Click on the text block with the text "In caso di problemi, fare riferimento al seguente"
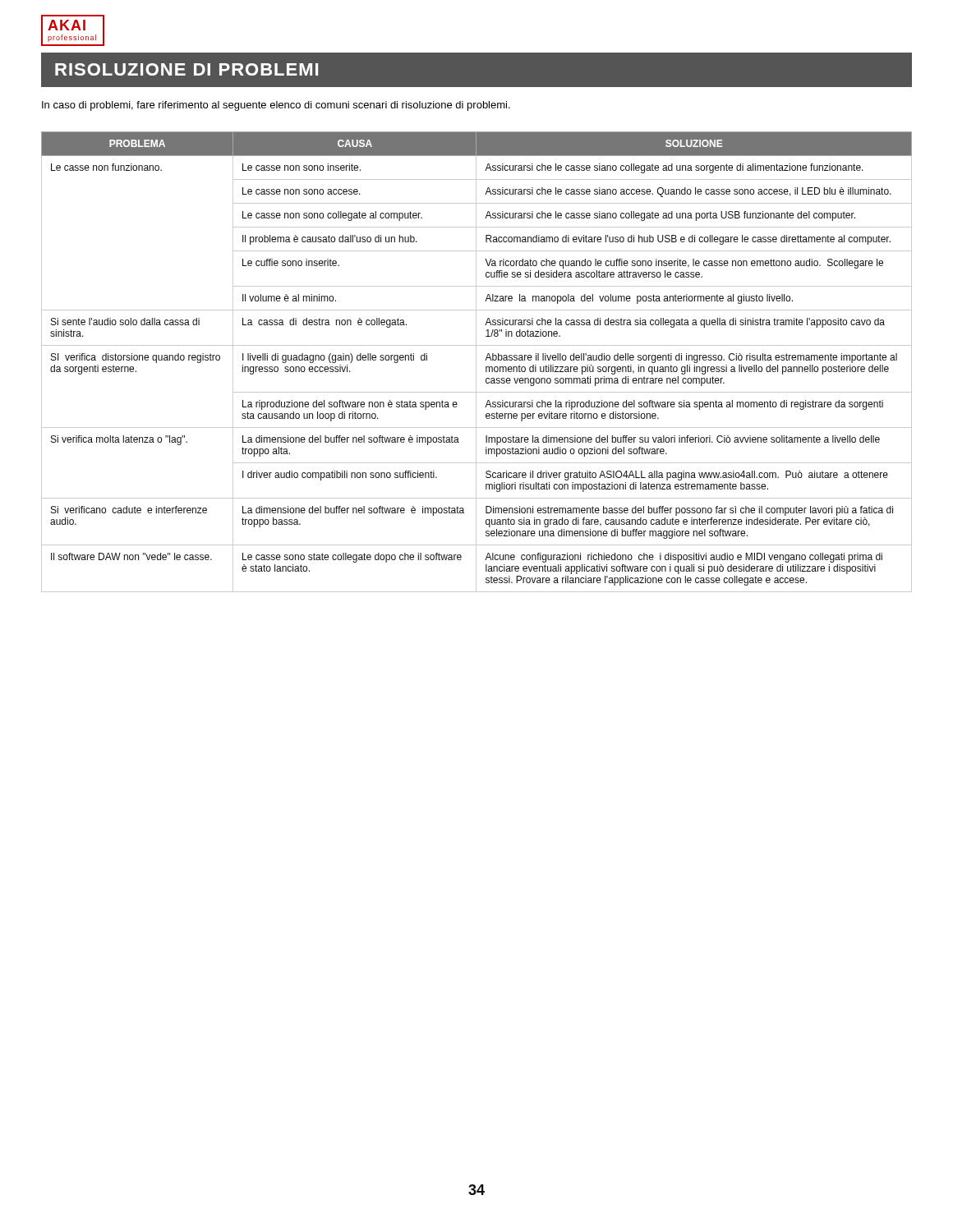 (276, 105)
